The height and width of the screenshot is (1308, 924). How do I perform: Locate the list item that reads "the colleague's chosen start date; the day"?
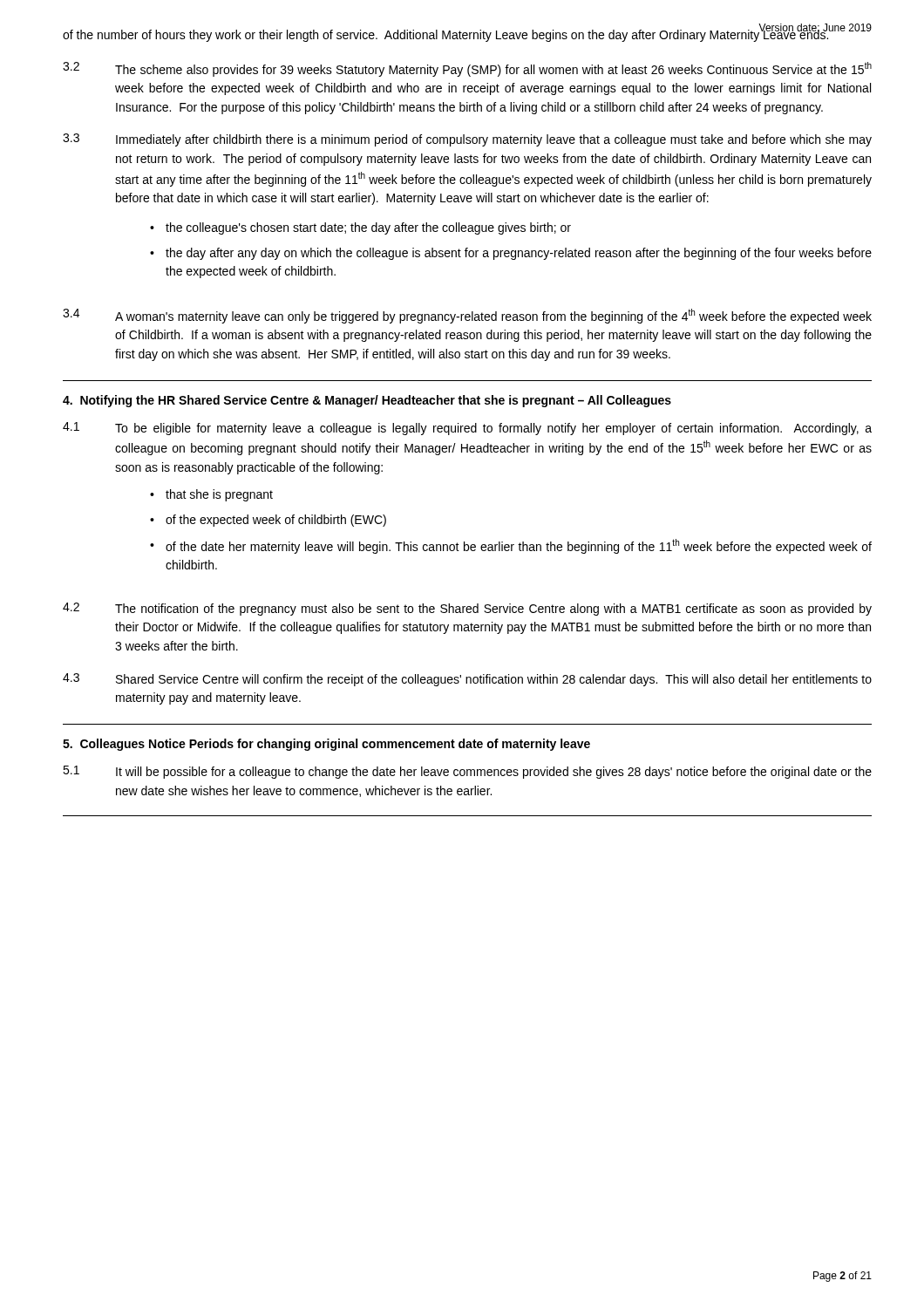[x=368, y=227]
